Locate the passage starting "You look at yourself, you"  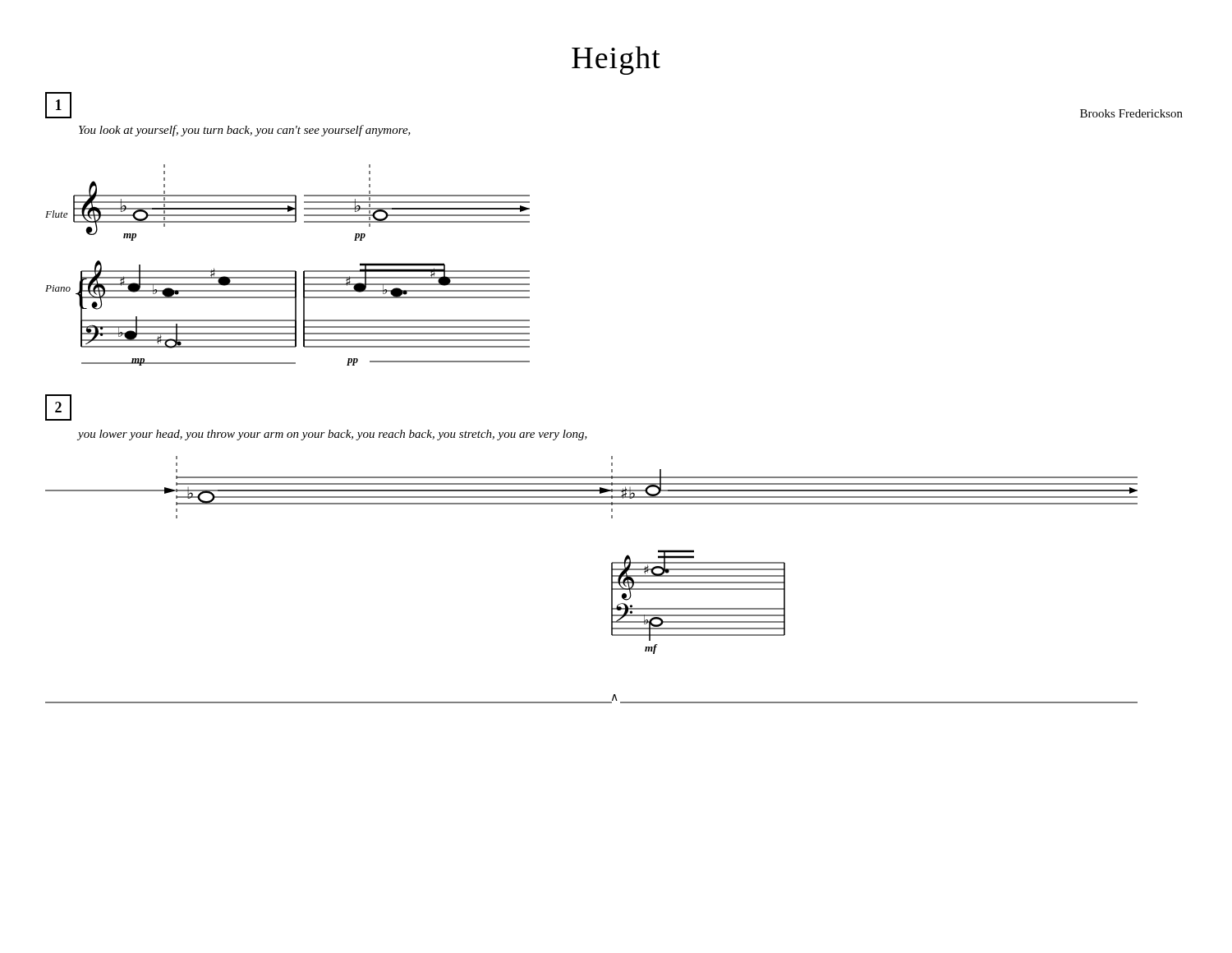pyautogui.click(x=244, y=130)
